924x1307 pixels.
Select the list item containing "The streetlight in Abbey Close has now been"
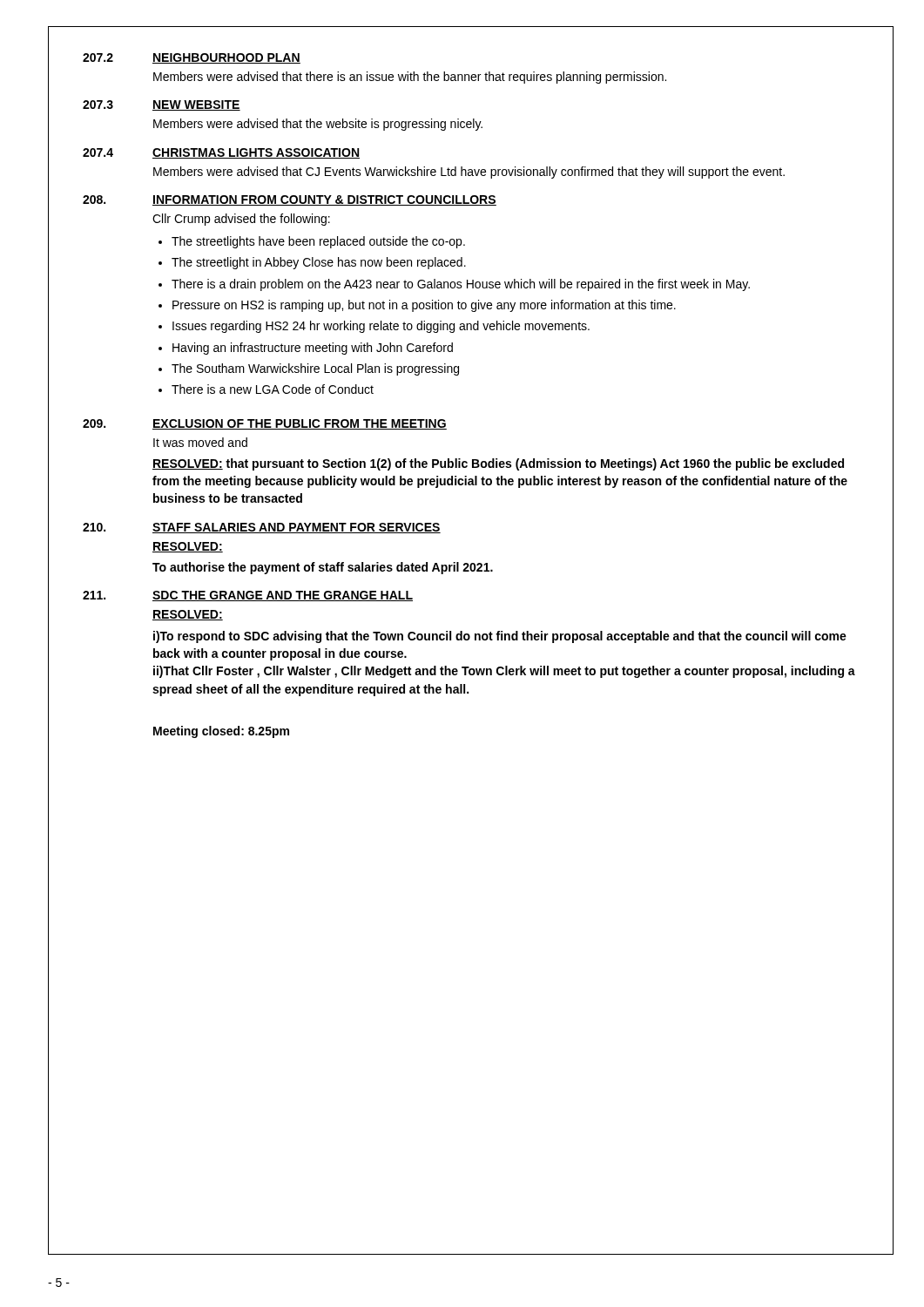pyautogui.click(x=319, y=263)
